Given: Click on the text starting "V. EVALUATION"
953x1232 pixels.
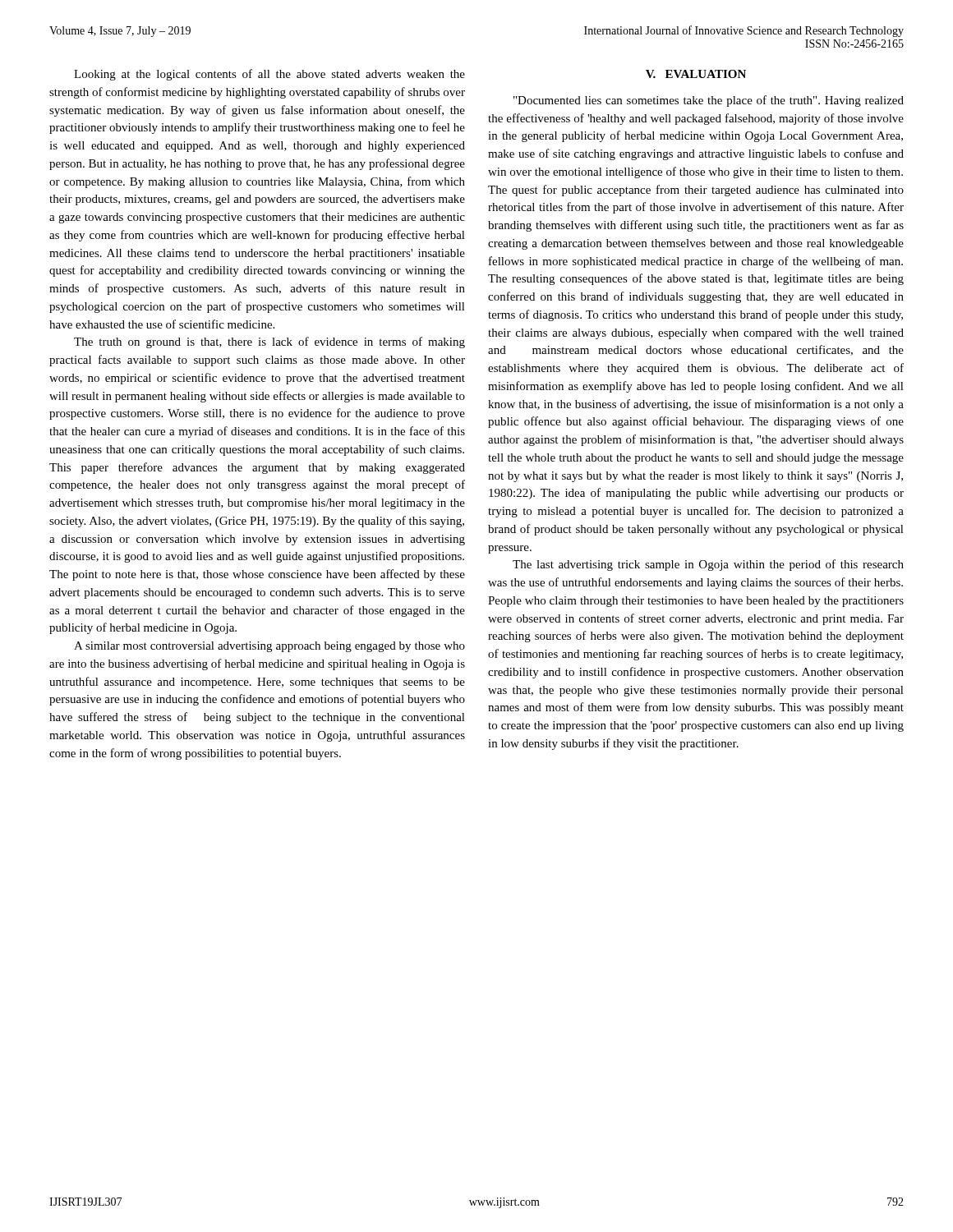Looking at the screenshot, I should pos(696,74).
